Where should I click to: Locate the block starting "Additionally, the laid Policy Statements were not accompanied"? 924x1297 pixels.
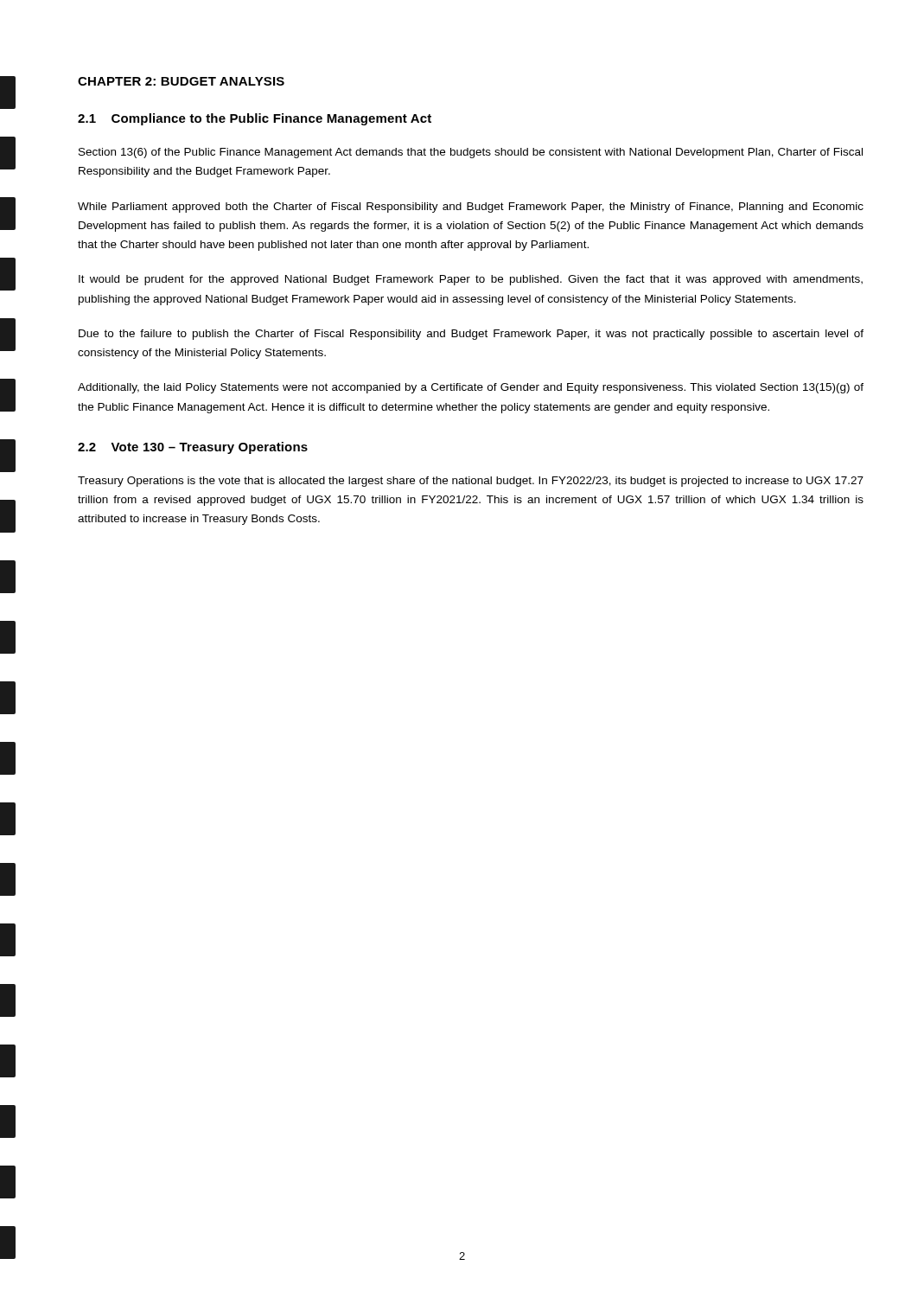pos(471,397)
